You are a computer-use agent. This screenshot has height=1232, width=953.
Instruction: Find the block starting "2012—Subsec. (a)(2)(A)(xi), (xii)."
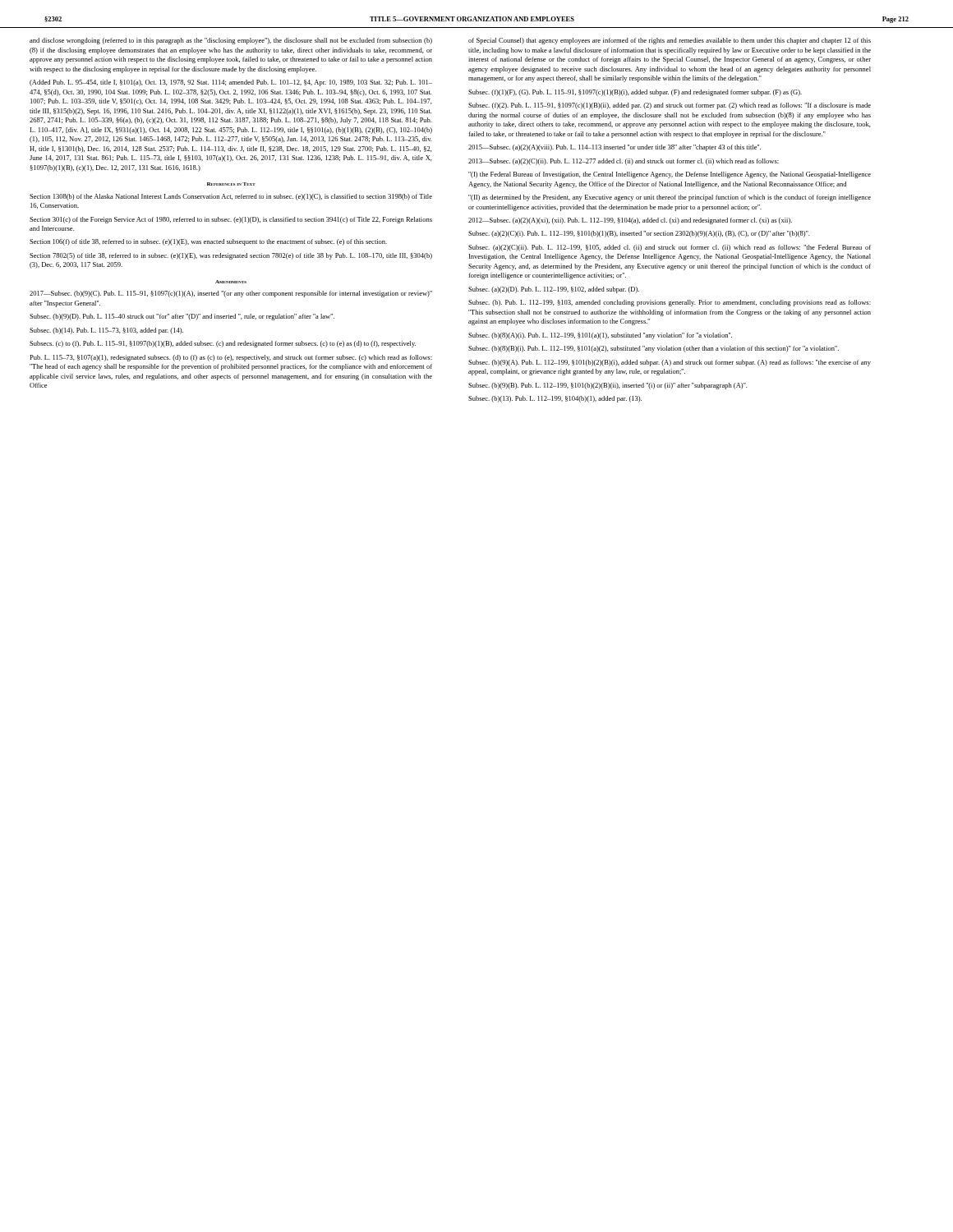[670, 221]
